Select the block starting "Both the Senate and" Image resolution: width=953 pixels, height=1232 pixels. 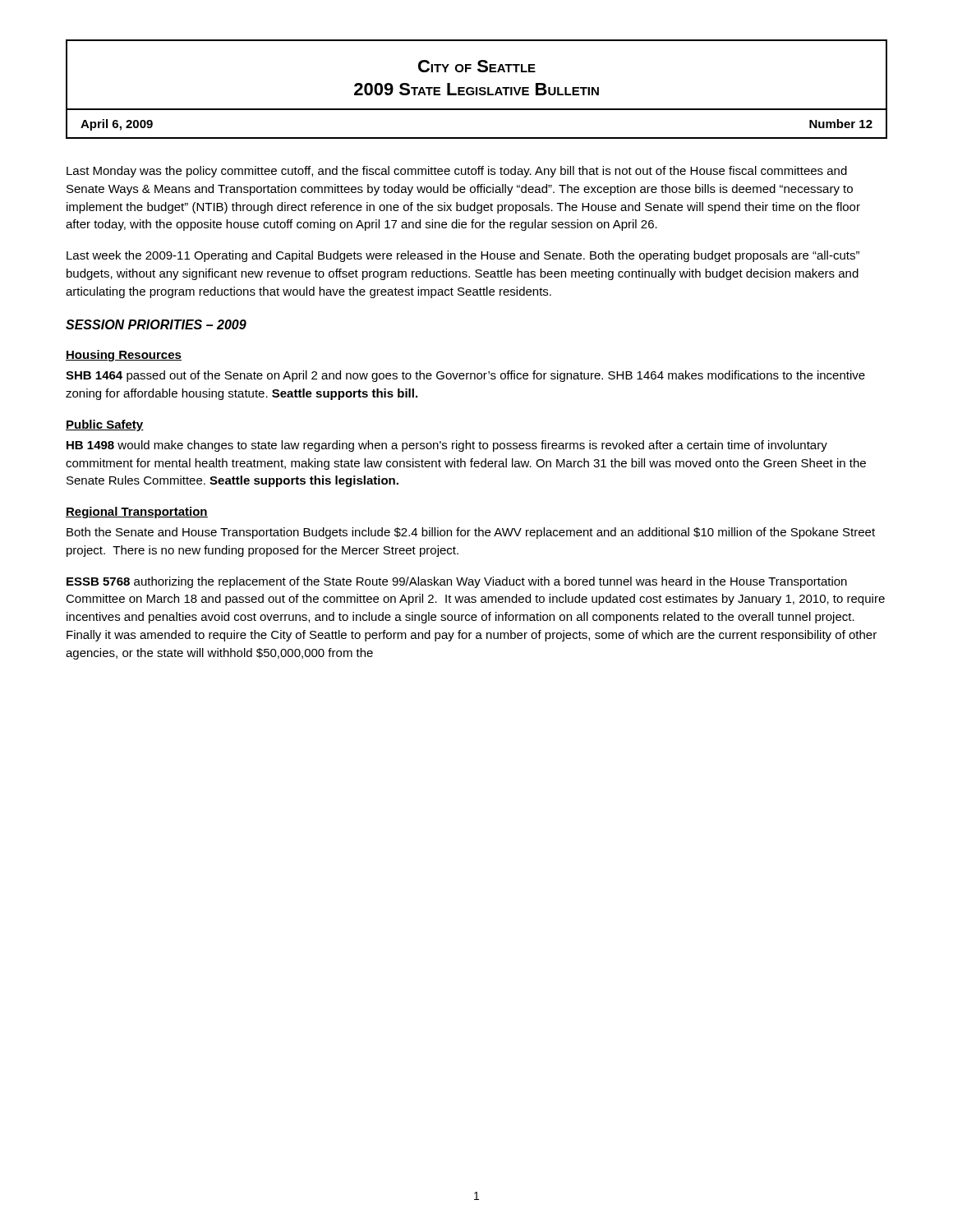click(x=470, y=541)
